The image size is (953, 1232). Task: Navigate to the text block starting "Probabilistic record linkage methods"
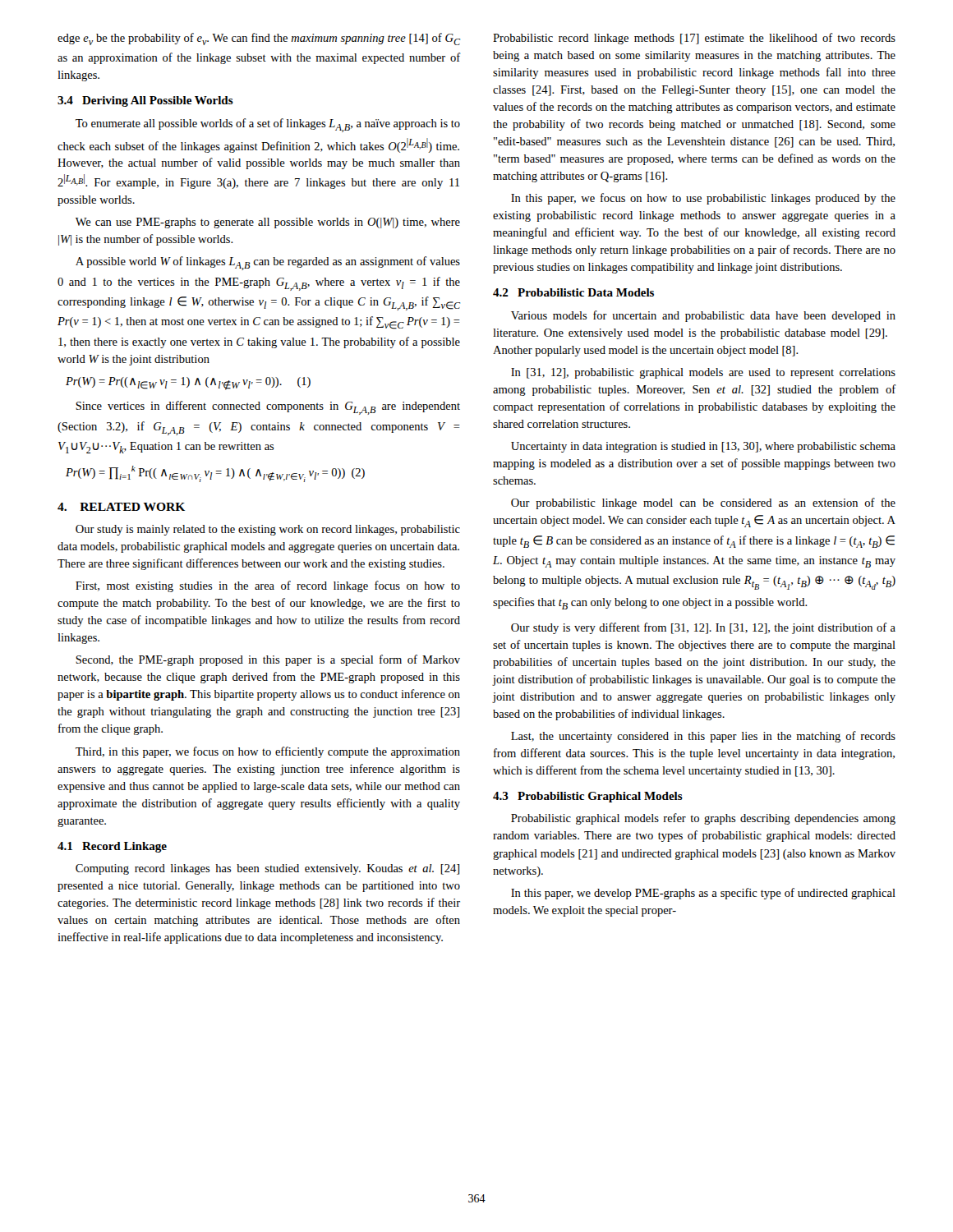(x=694, y=153)
